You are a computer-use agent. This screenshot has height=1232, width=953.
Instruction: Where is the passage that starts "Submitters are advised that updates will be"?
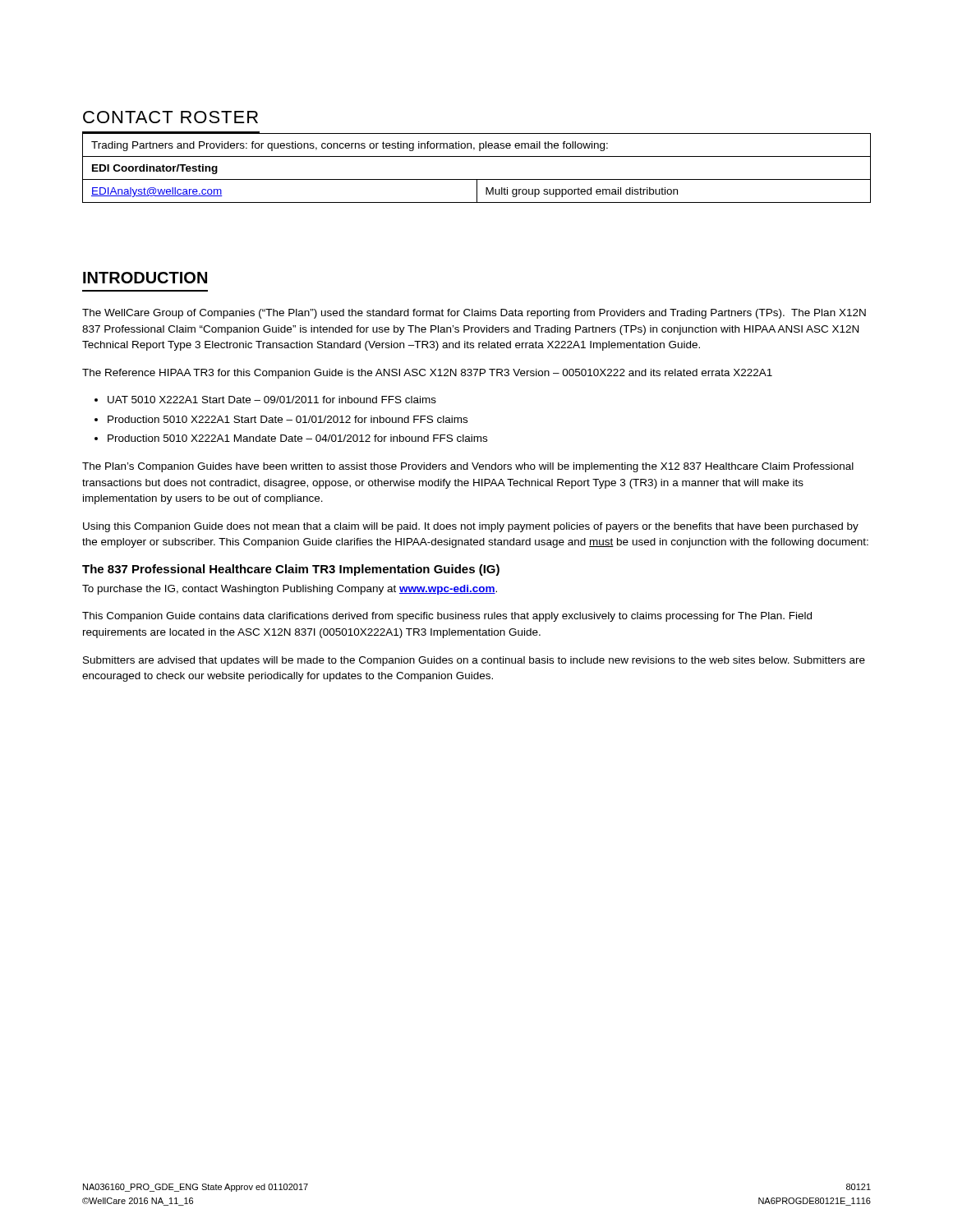[x=474, y=668]
